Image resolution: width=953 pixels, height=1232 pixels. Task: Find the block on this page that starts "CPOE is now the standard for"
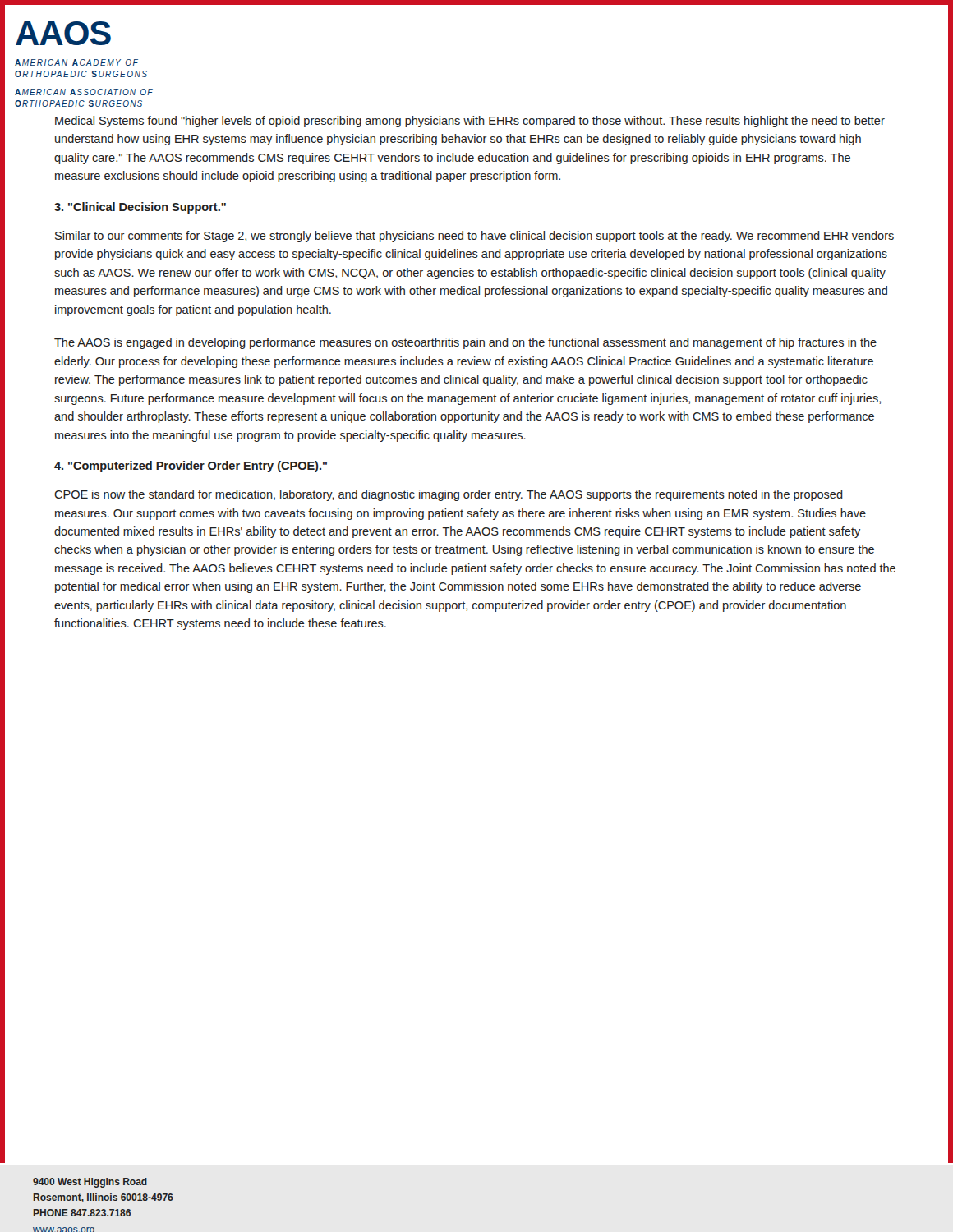[475, 559]
